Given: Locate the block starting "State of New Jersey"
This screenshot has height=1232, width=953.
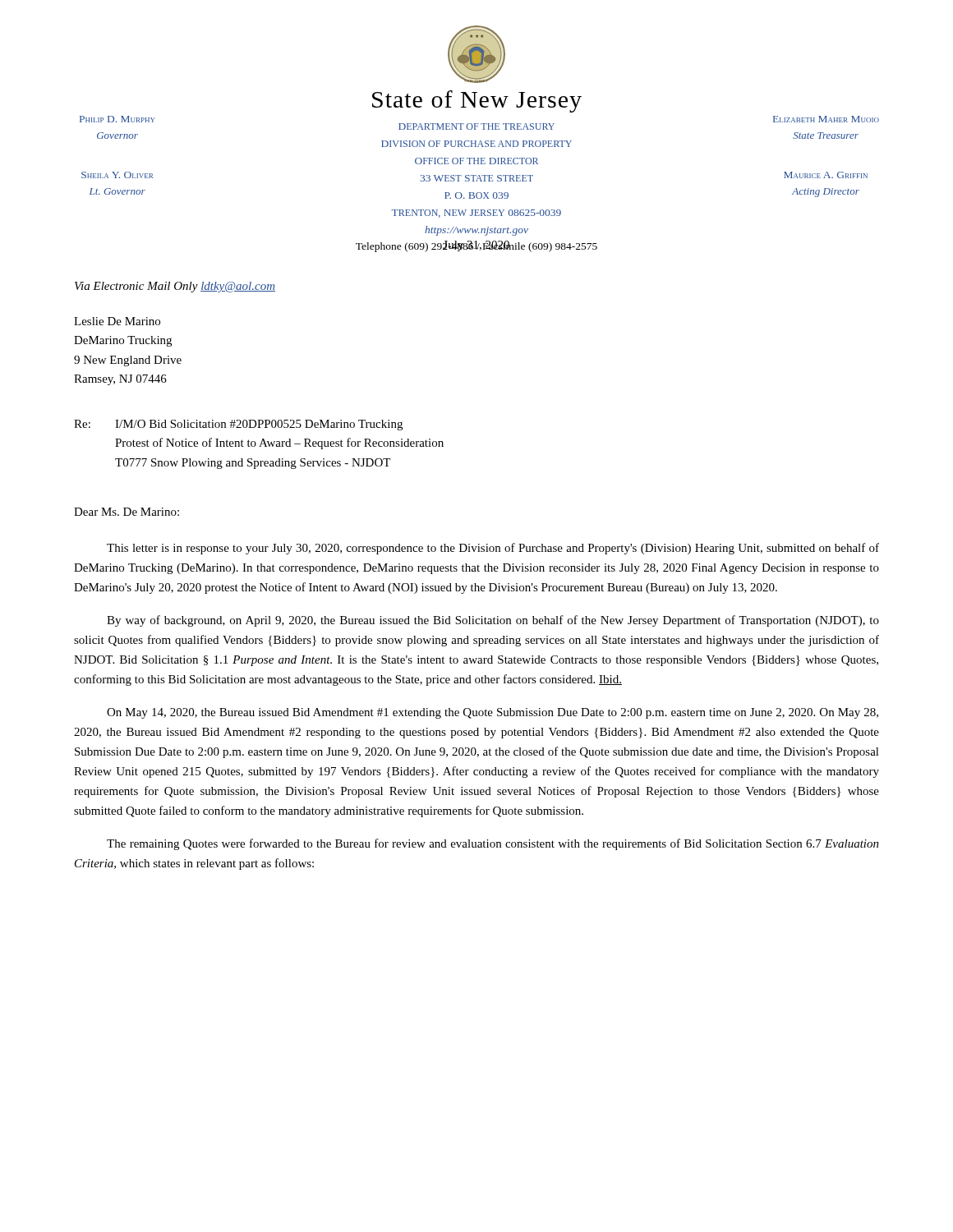Looking at the screenshot, I should [x=476, y=99].
